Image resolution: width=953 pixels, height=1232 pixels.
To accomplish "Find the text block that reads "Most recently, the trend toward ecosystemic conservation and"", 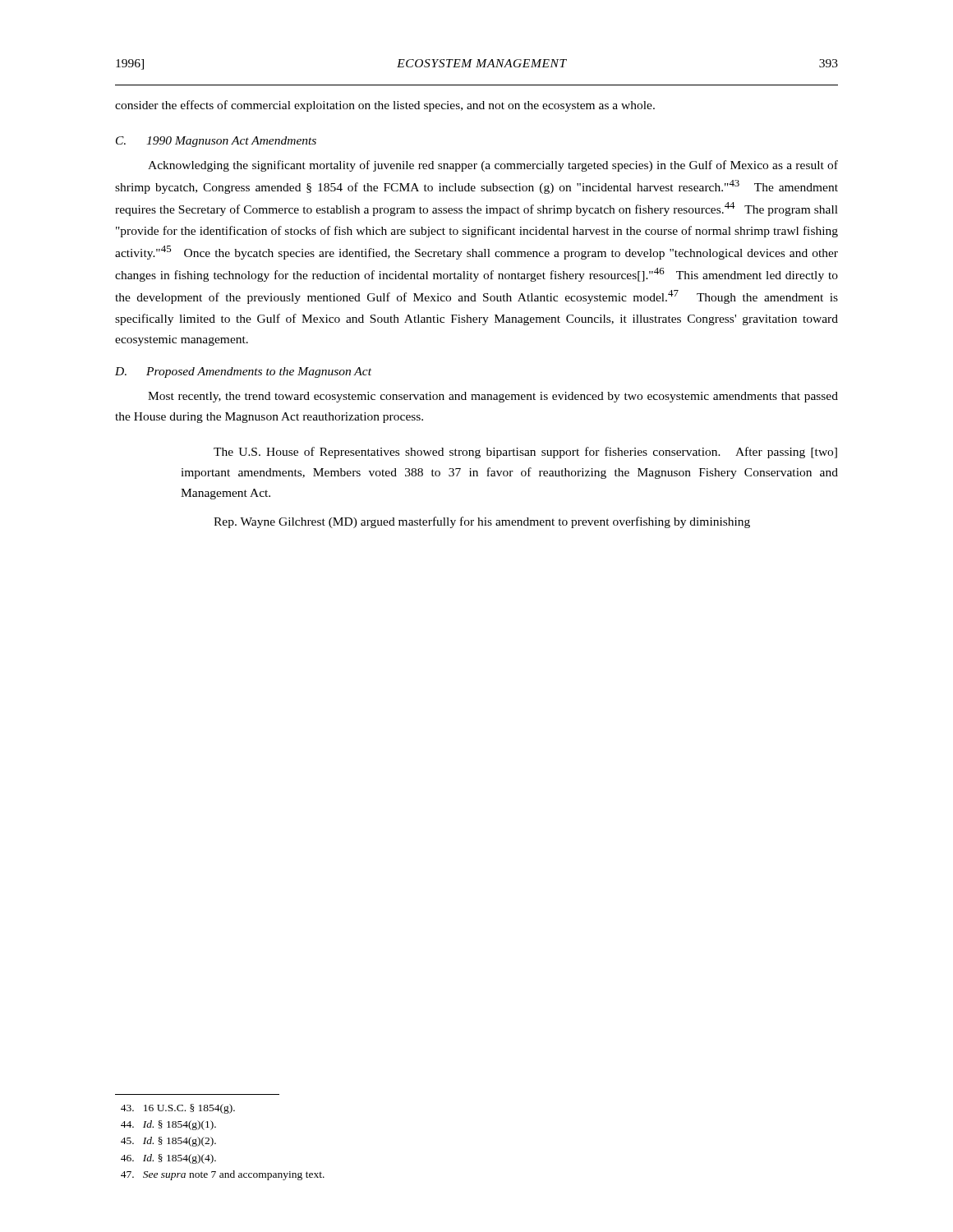I will coord(476,406).
